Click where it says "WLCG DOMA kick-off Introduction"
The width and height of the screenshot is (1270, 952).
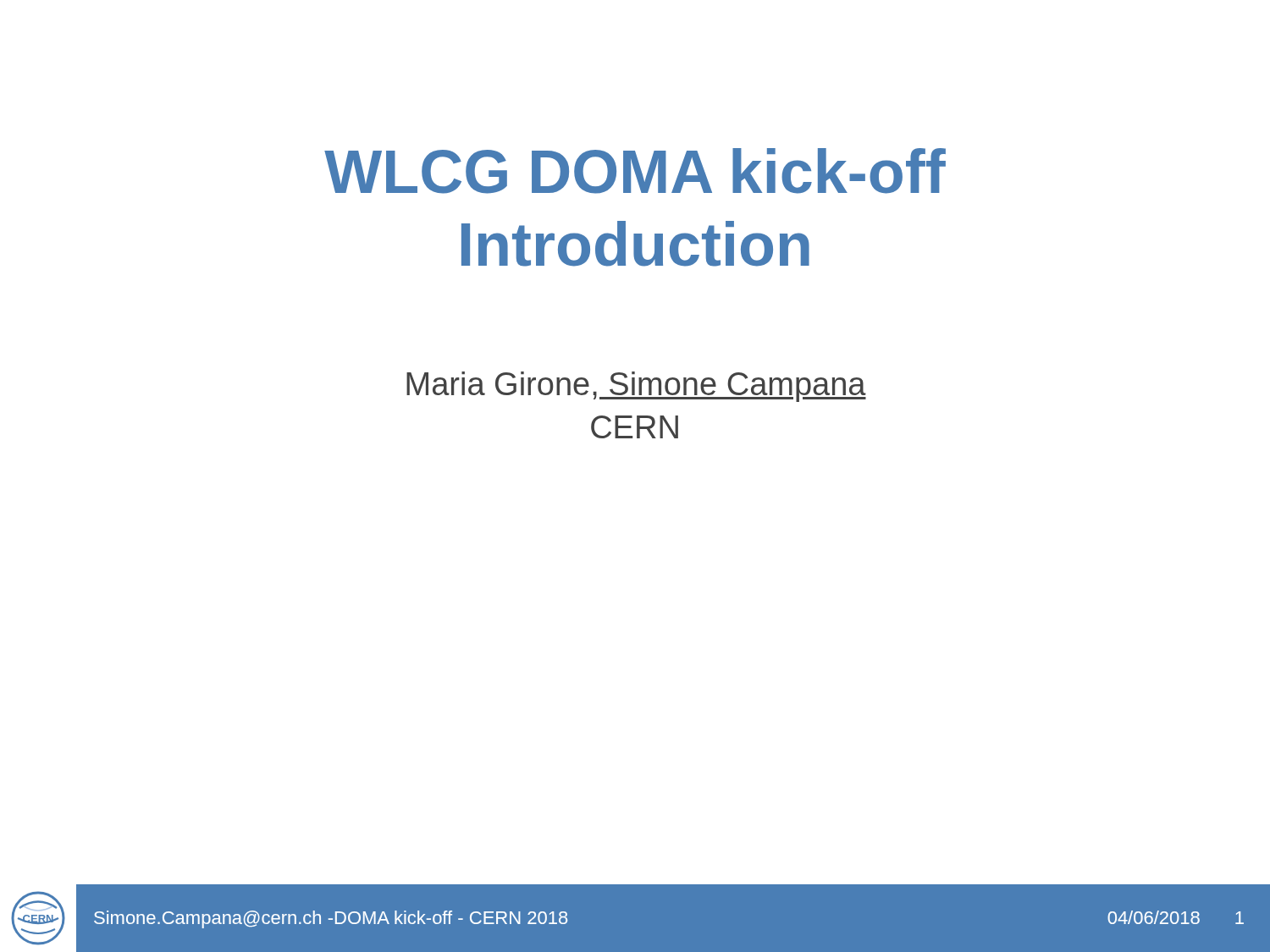click(x=635, y=208)
